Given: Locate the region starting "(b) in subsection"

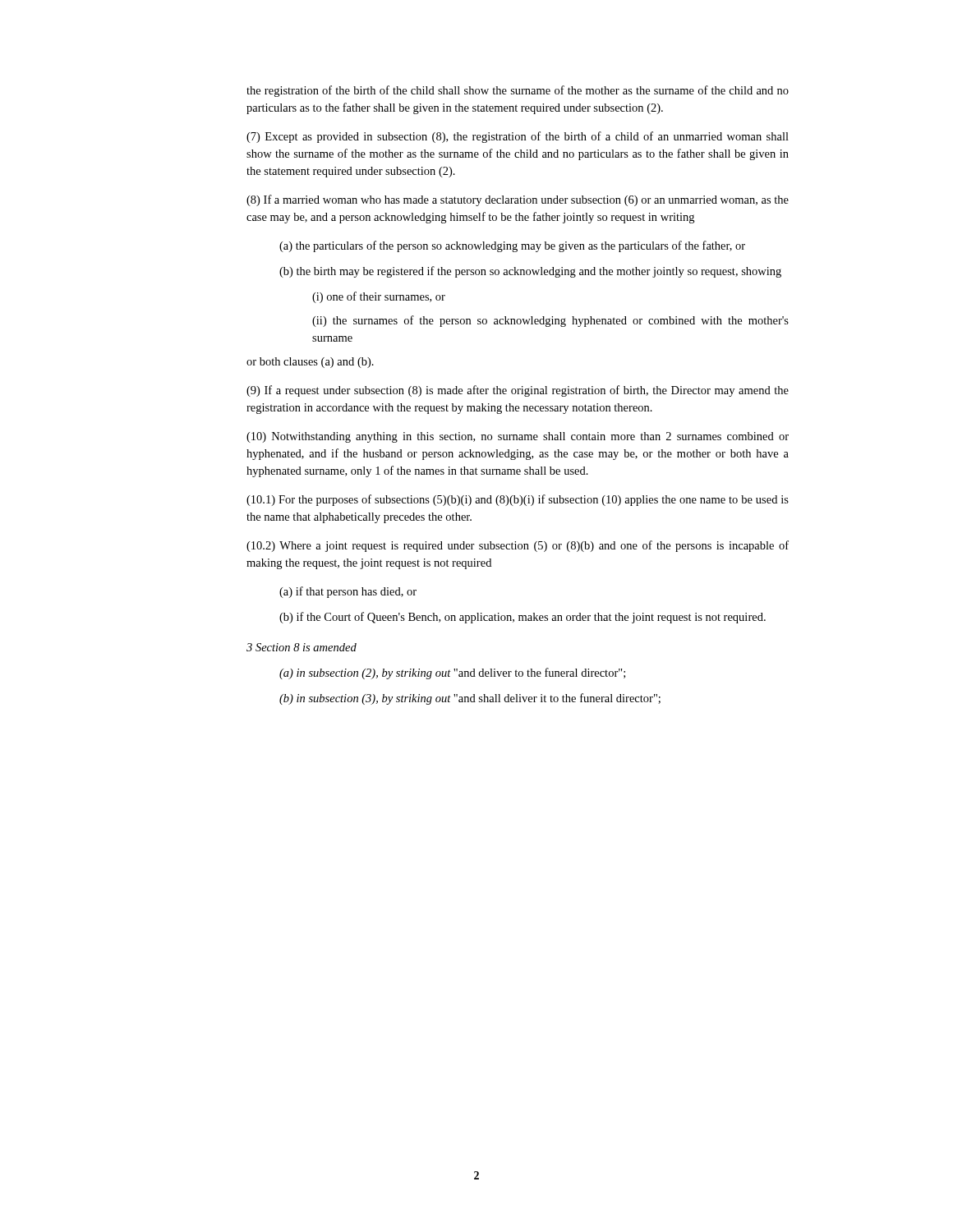Looking at the screenshot, I should (x=470, y=698).
